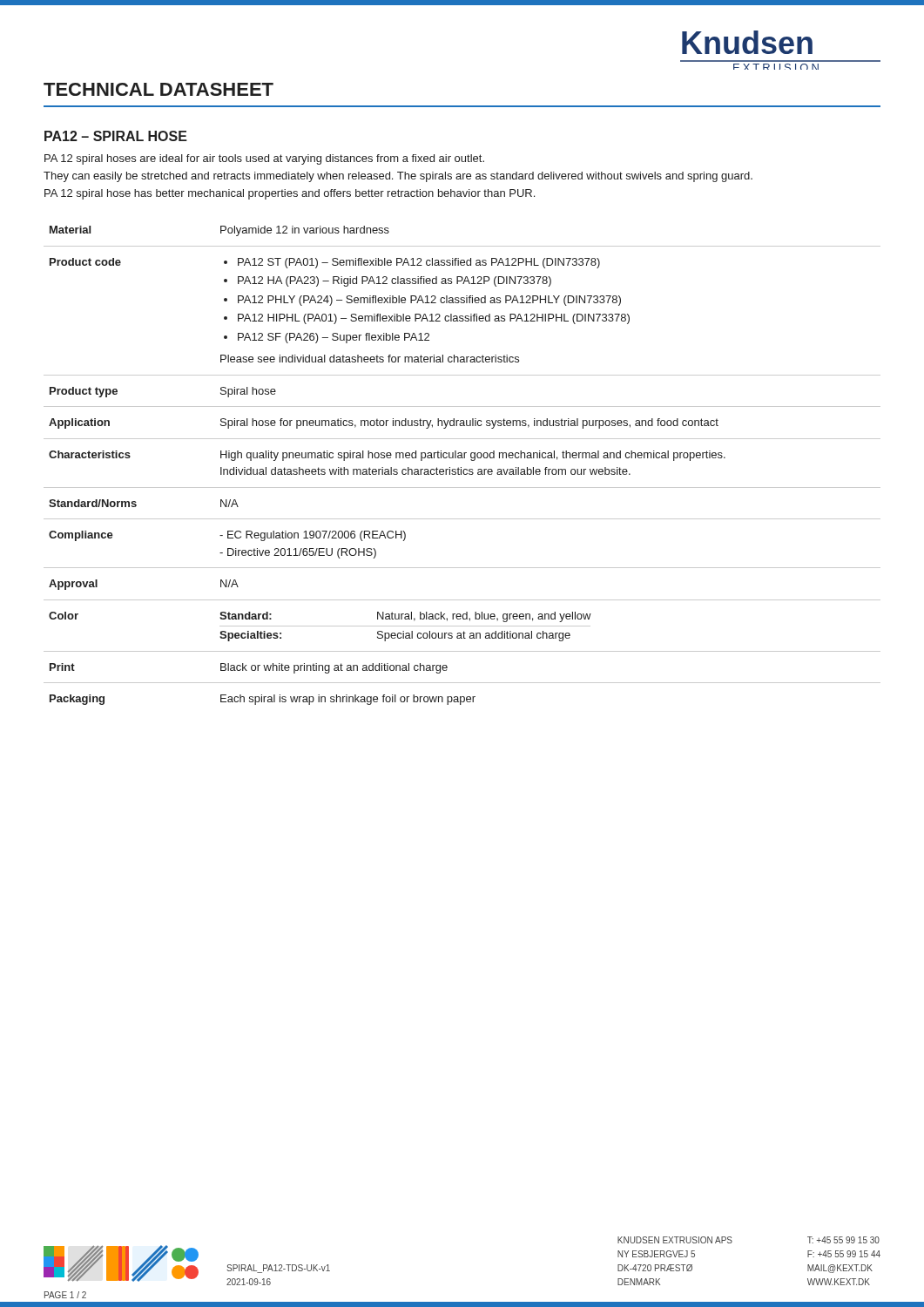Select the section header
This screenshot has height=1307, width=924.
115,136
